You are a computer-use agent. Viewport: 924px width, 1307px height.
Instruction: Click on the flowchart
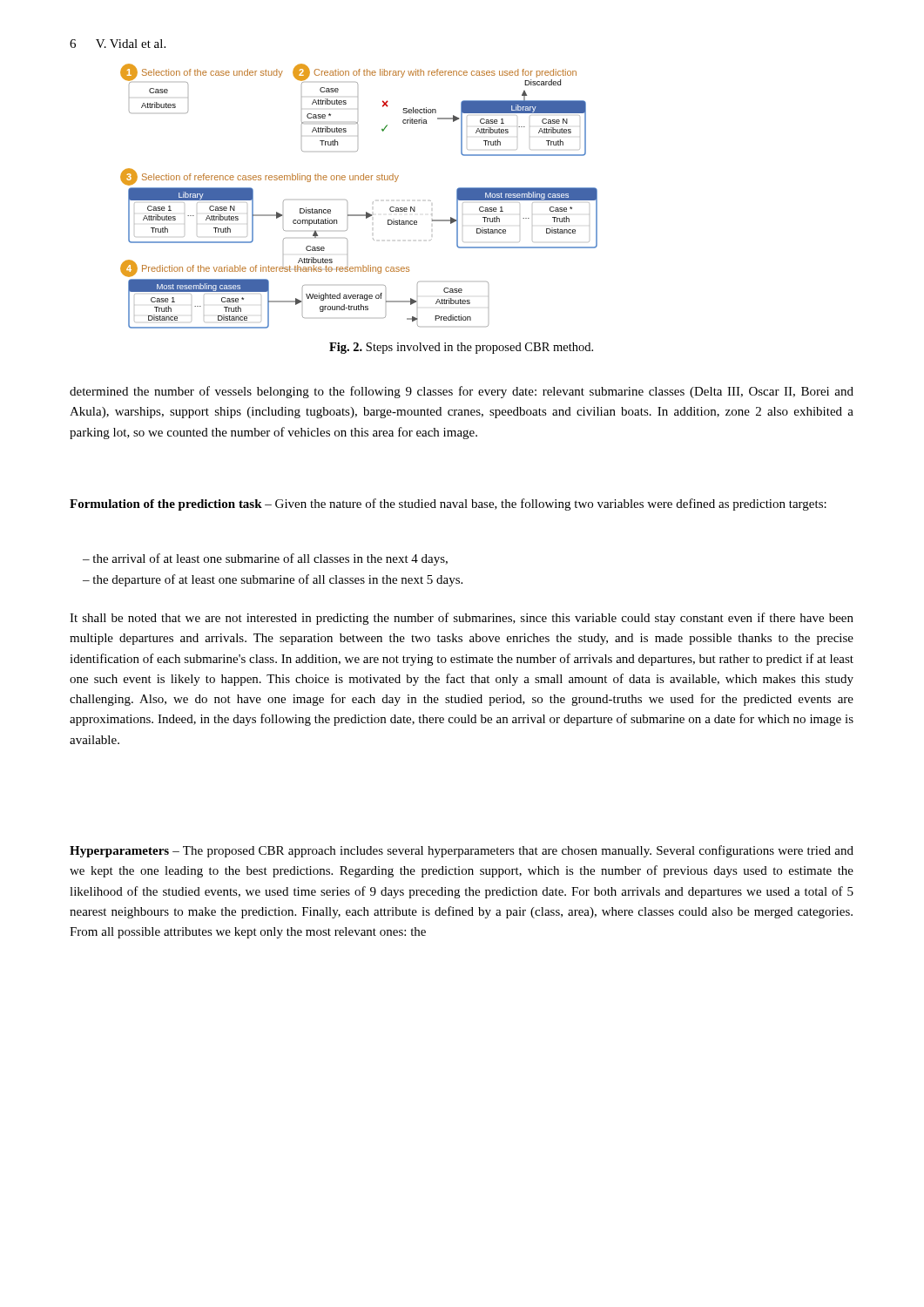(x=462, y=196)
